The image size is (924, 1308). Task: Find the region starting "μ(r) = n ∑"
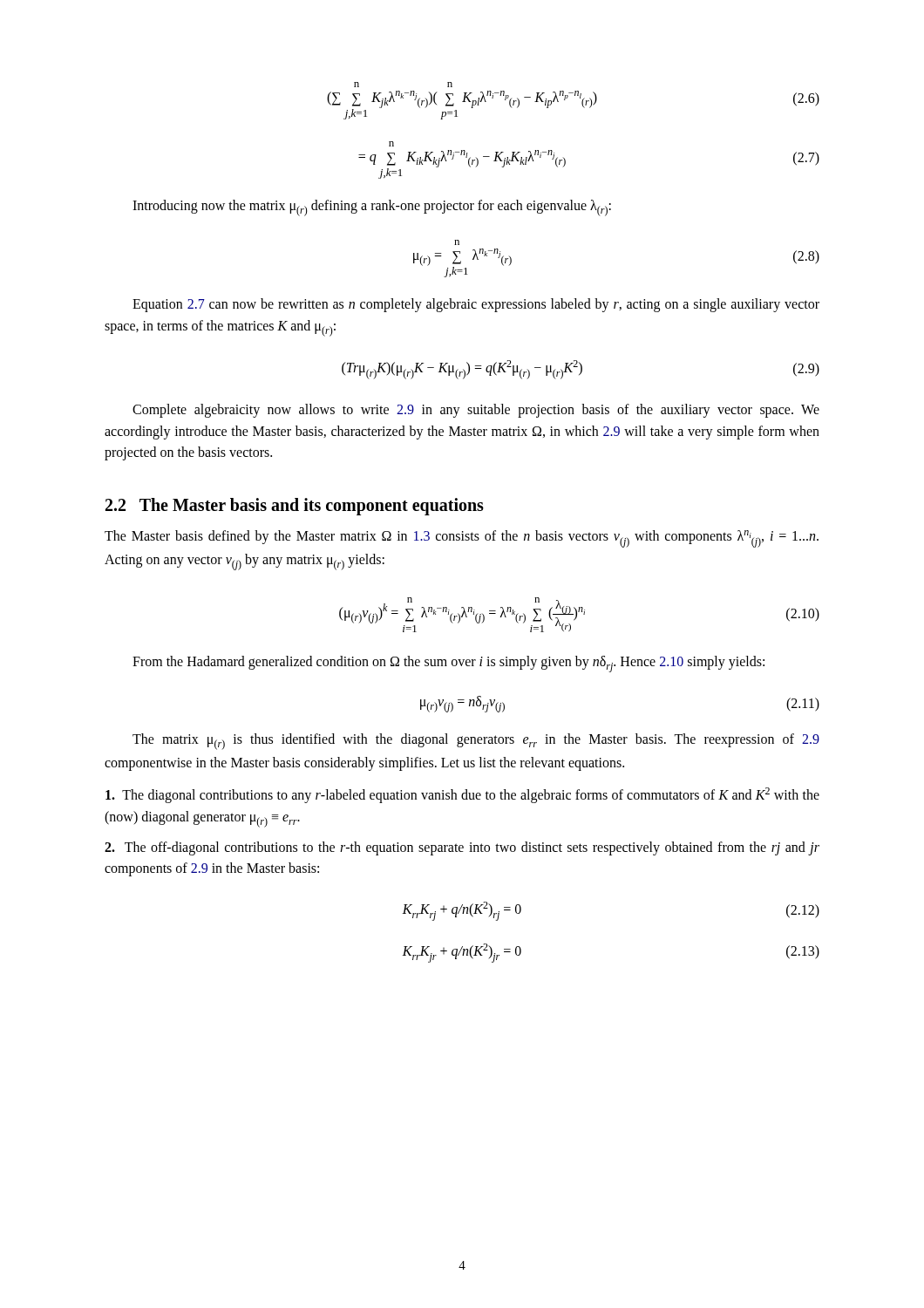(x=457, y=242)
